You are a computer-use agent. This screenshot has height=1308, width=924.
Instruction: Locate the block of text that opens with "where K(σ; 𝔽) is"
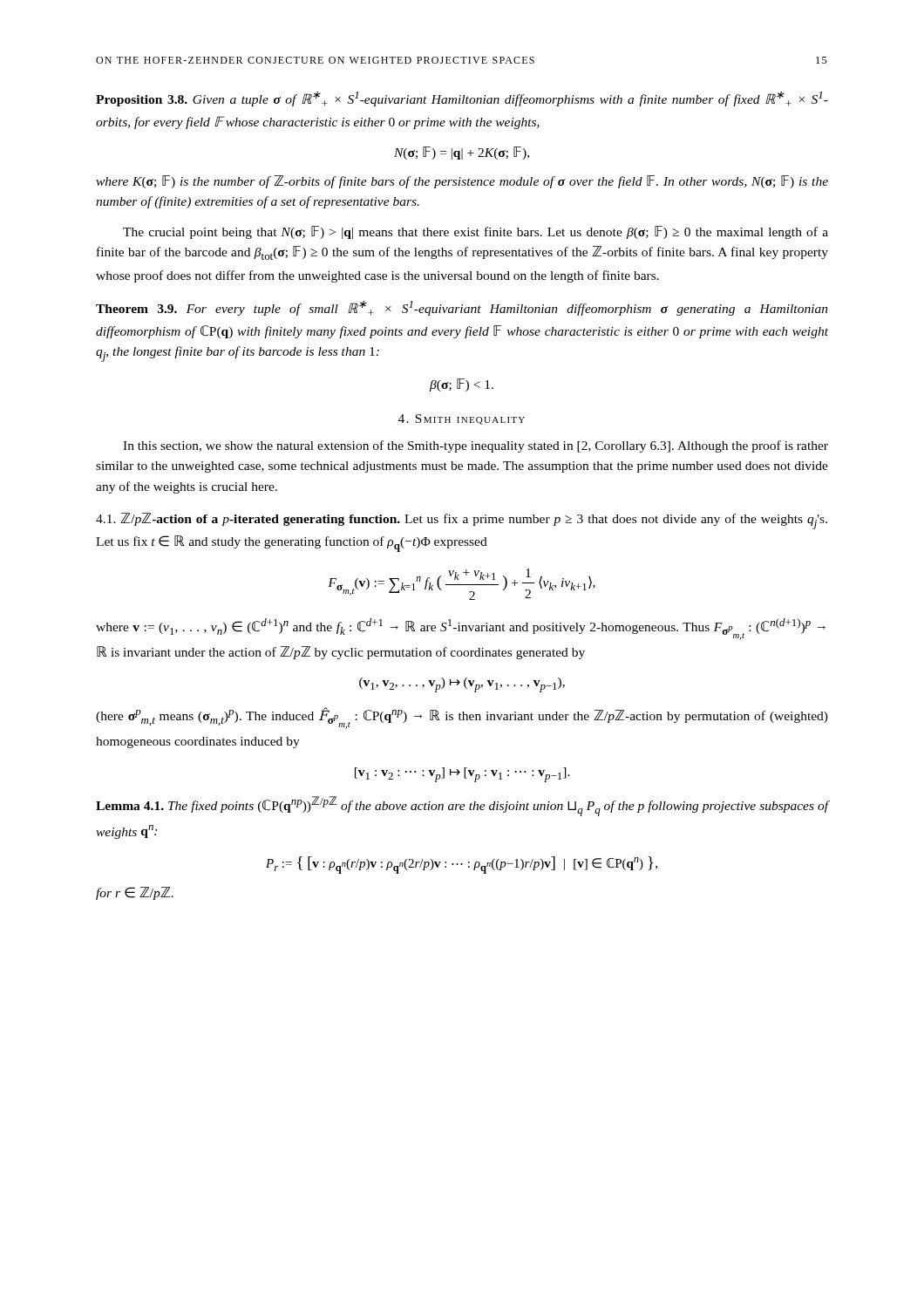tap(462, 191)
